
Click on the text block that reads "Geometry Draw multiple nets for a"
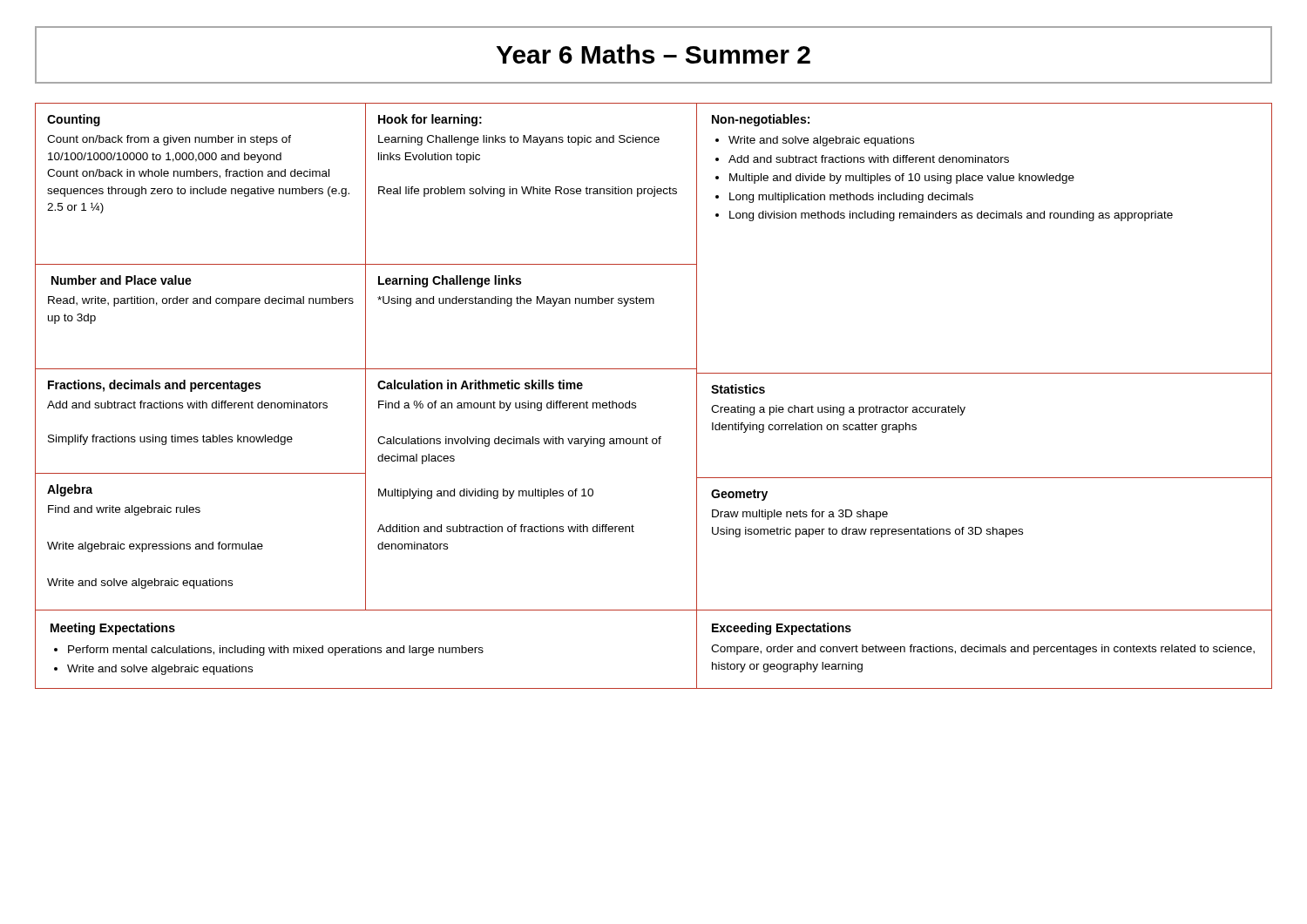coord(739,495)
